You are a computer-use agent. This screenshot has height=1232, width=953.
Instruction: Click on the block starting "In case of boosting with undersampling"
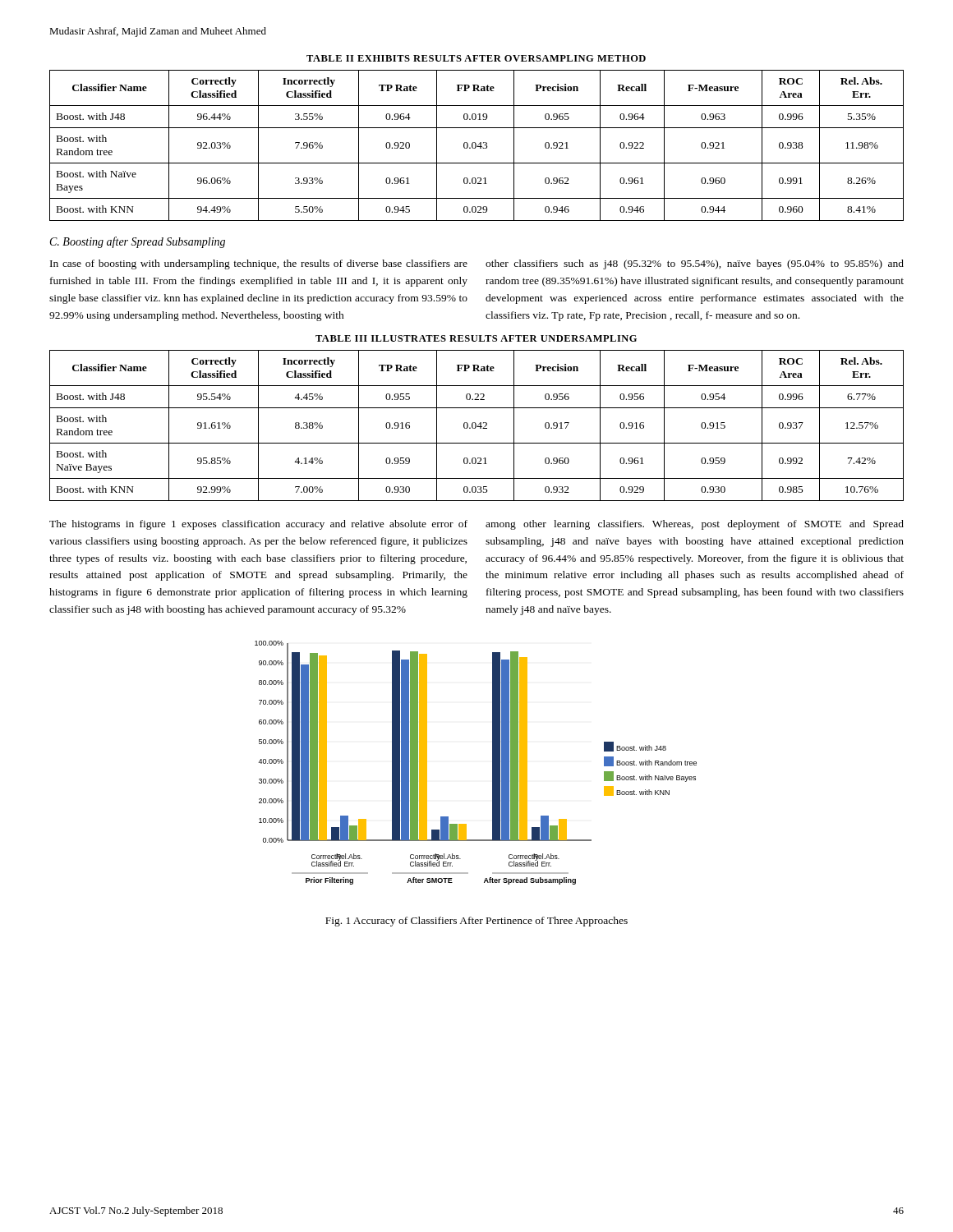[x=258, y=289]
